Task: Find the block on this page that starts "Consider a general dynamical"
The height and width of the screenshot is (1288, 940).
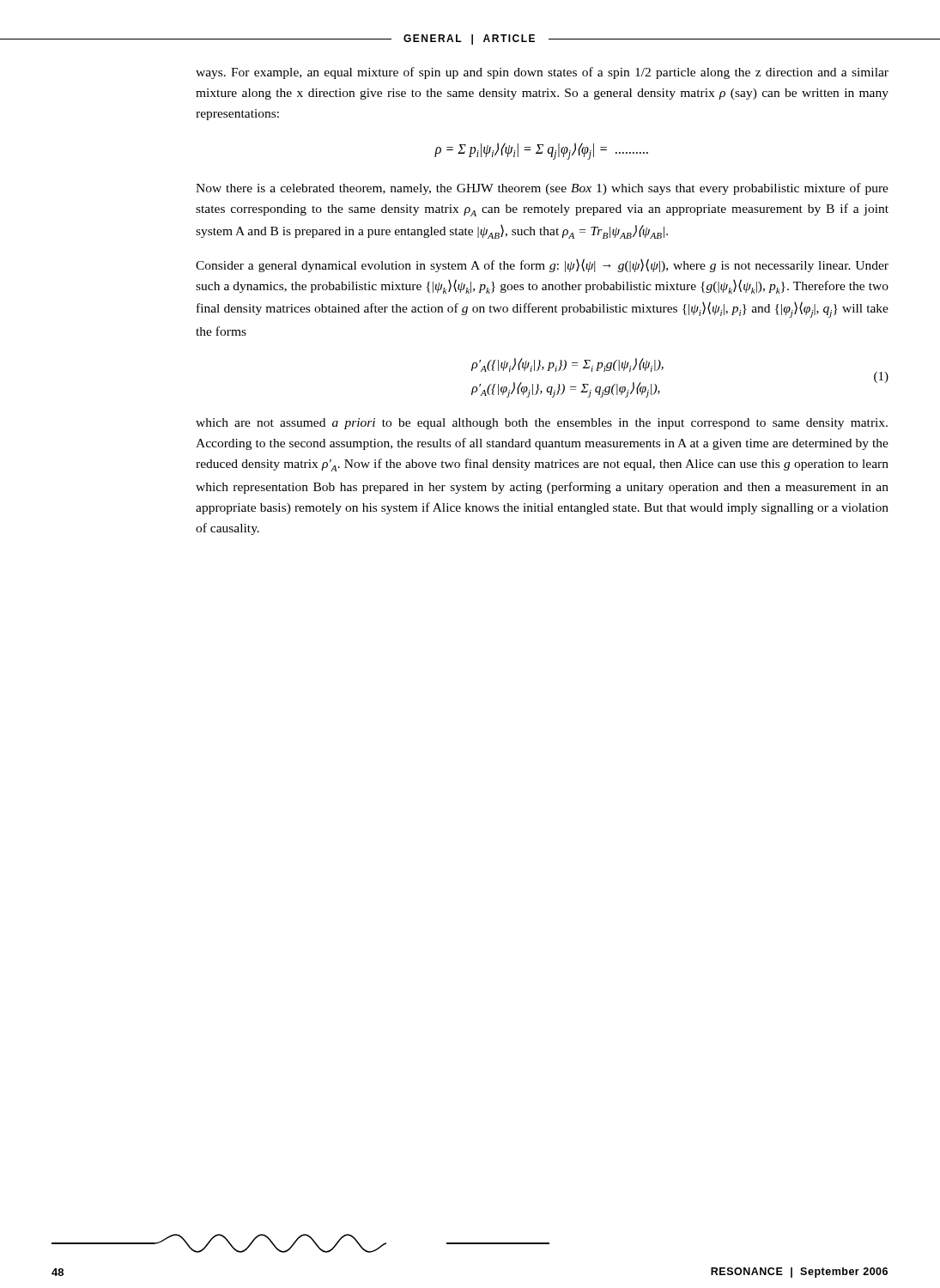Action: click(542, 298)
